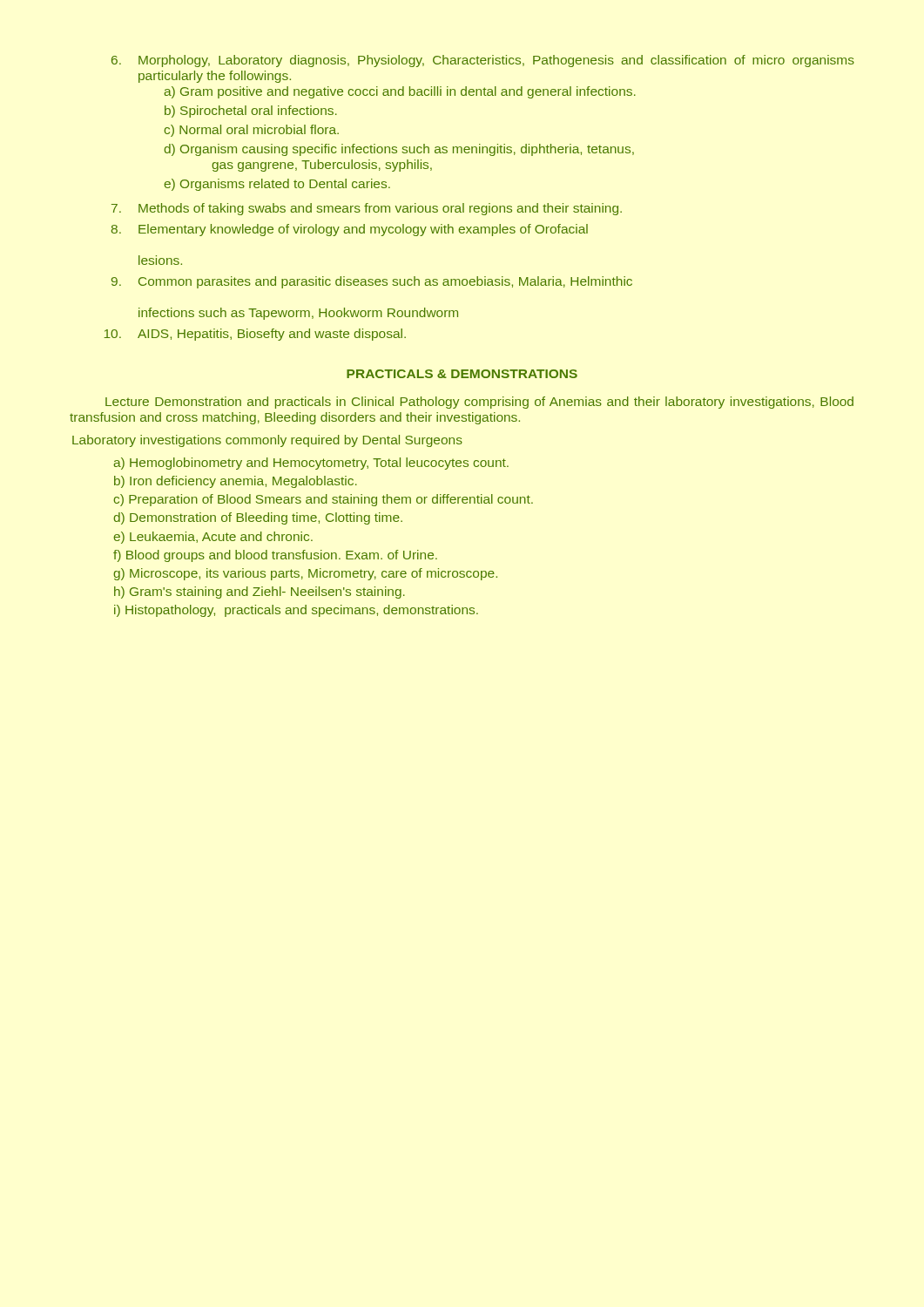Locate the block of text that opens with "f) Blood groups and"
The height and width of the screenshot is (1307, 924).
[276, 555]
